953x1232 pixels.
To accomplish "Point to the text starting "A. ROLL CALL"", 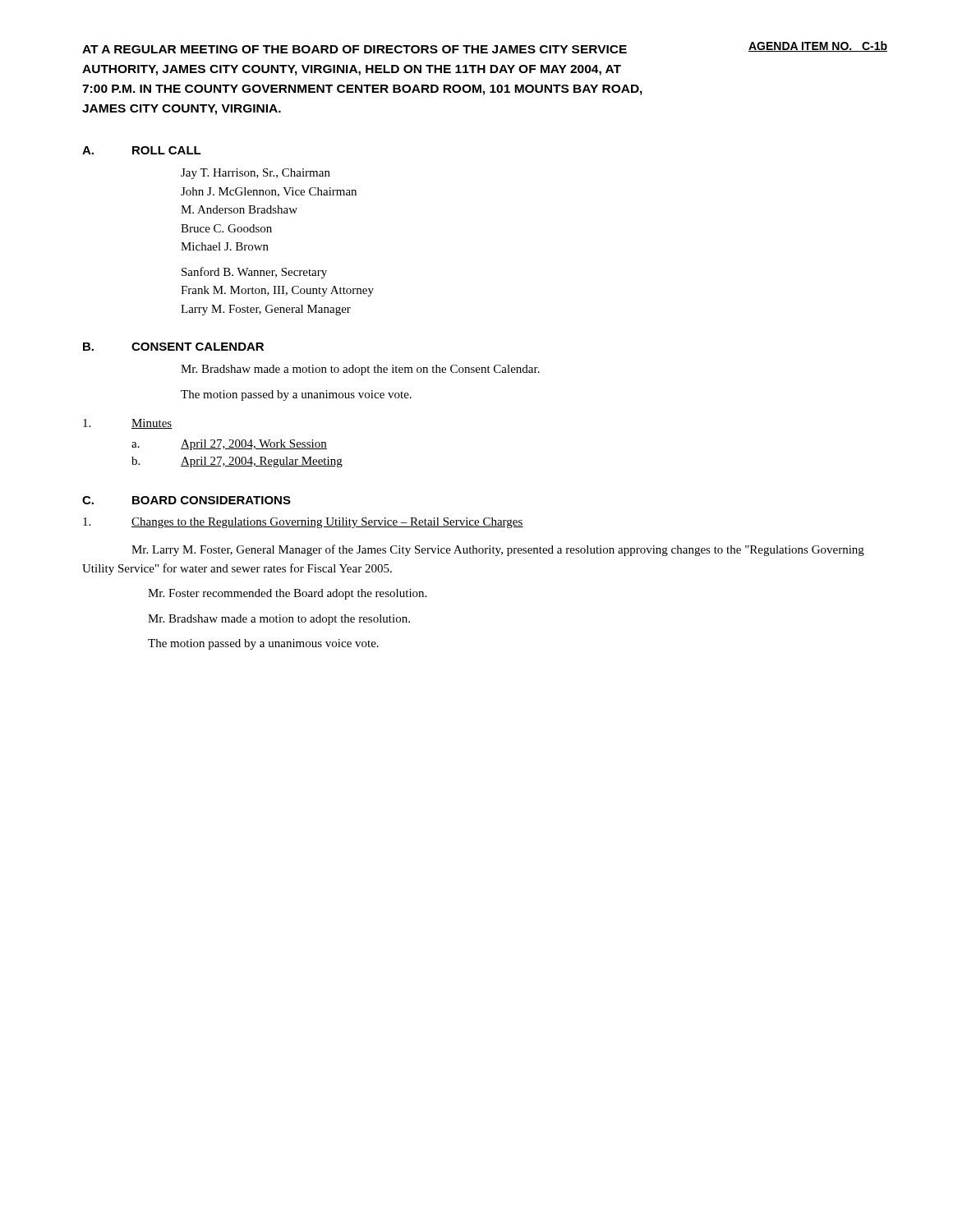I will (142, 150).
